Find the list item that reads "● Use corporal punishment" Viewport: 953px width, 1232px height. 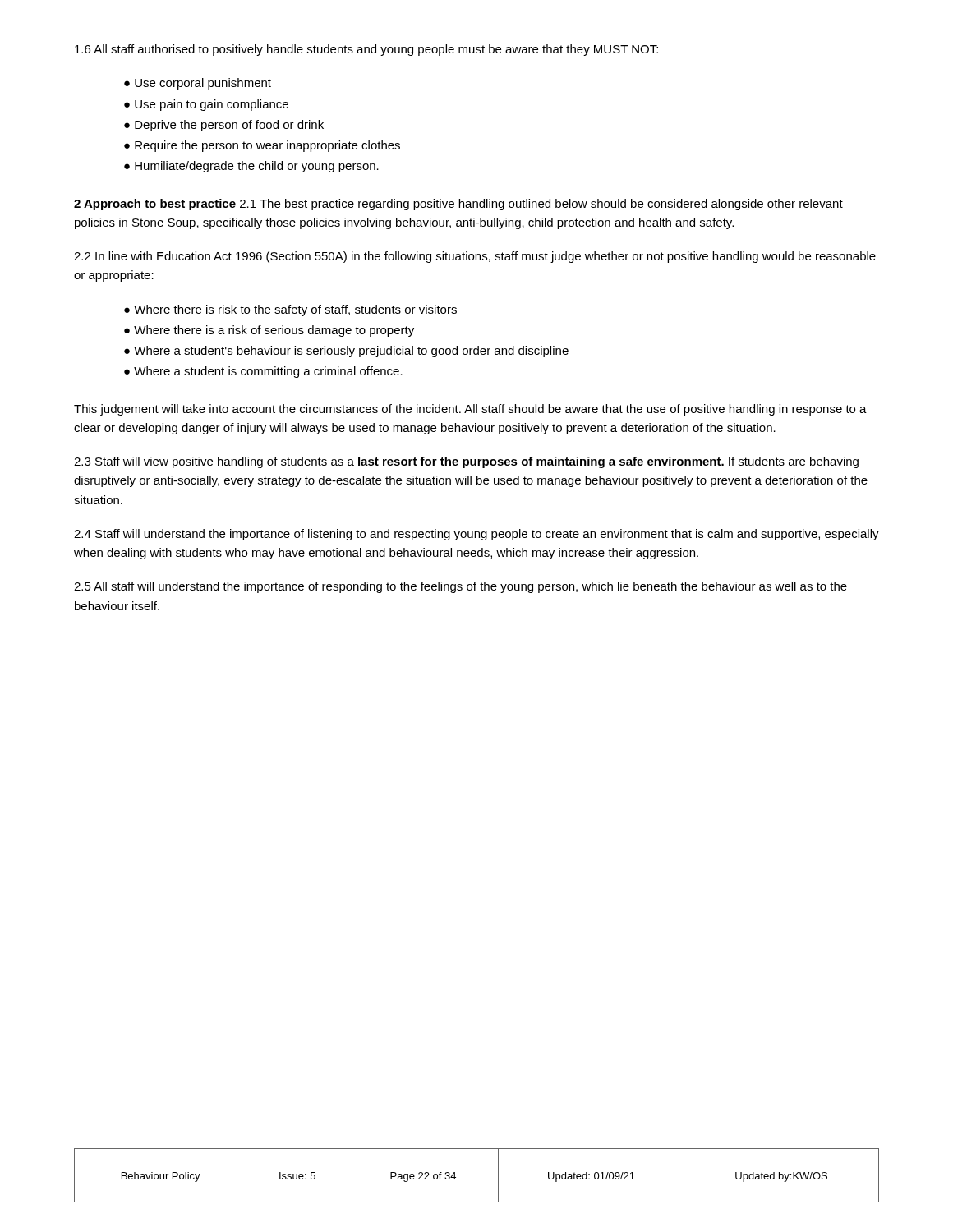point(197,83)
